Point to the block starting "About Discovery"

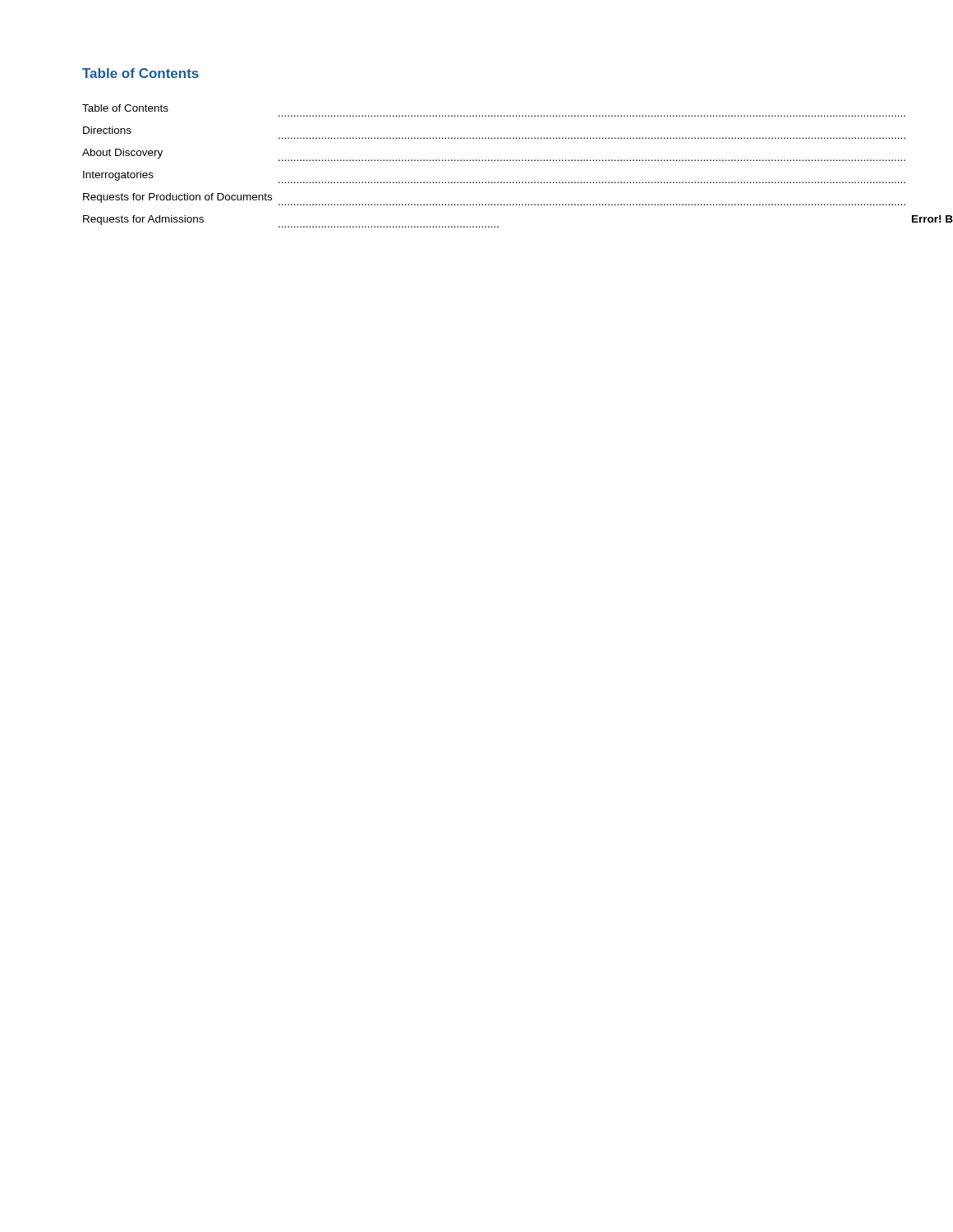coord(518,152)
